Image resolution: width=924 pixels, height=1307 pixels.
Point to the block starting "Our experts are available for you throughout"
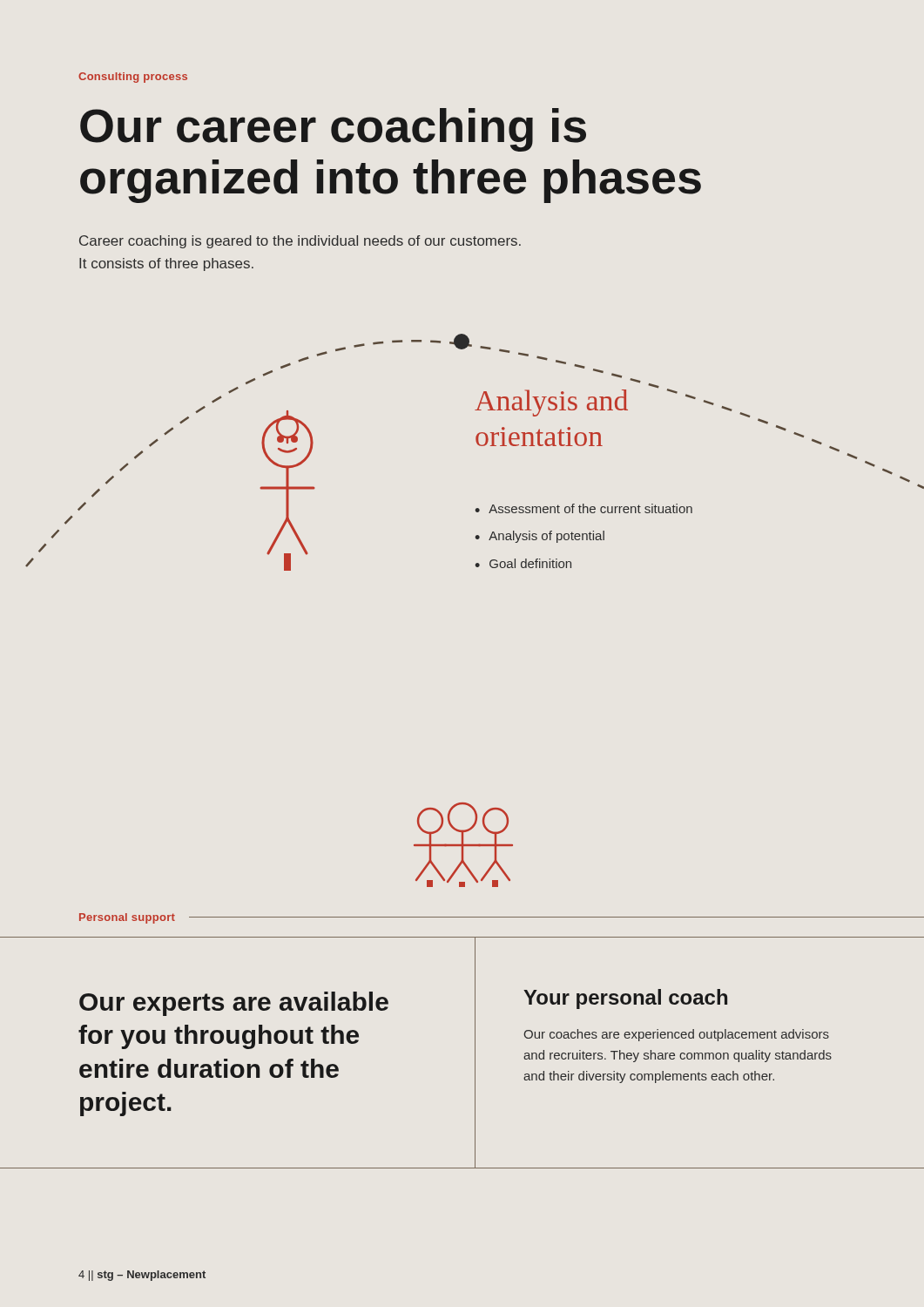pos(234,1052)
